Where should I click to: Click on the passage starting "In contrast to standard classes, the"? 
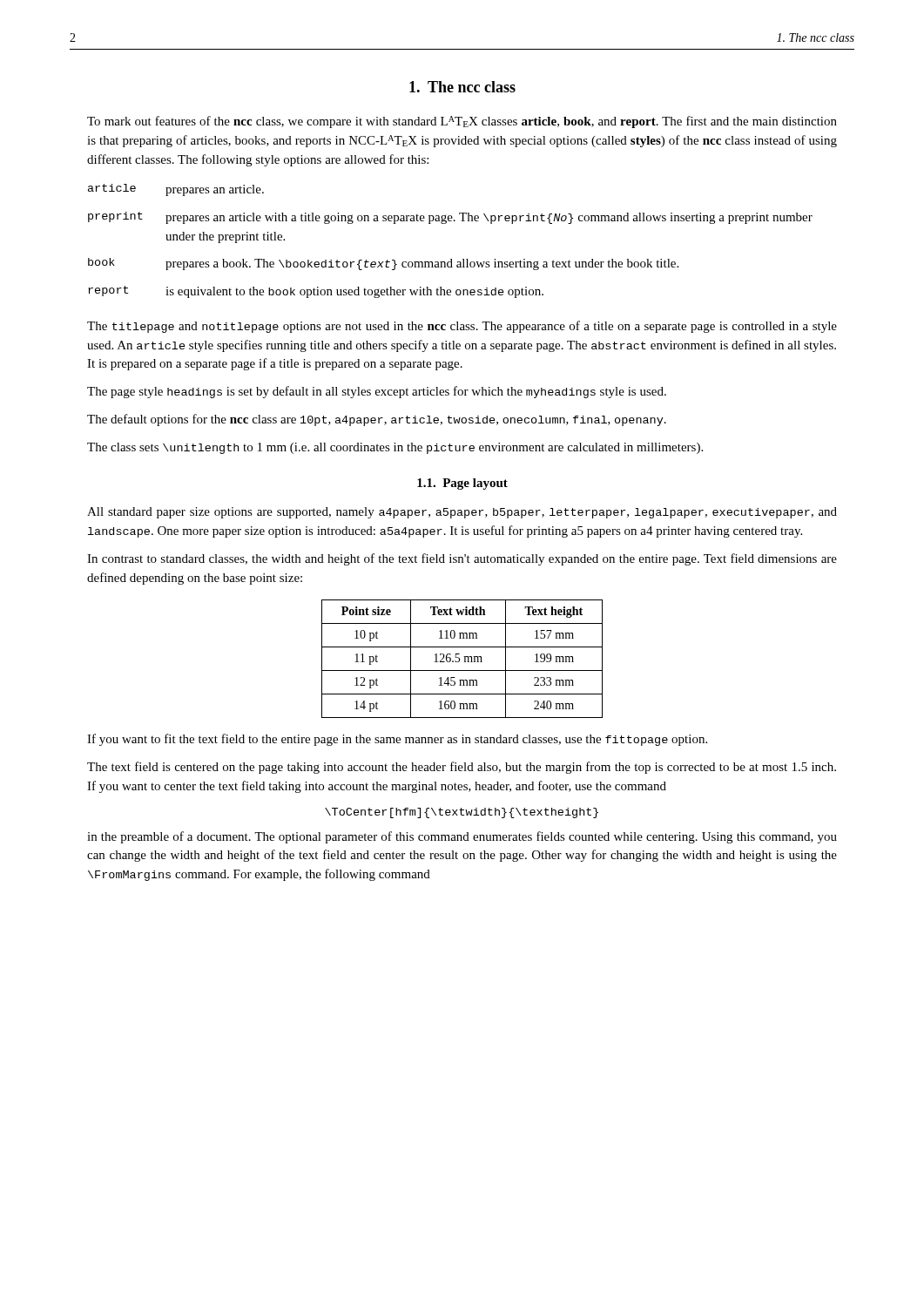click(462, 569)
